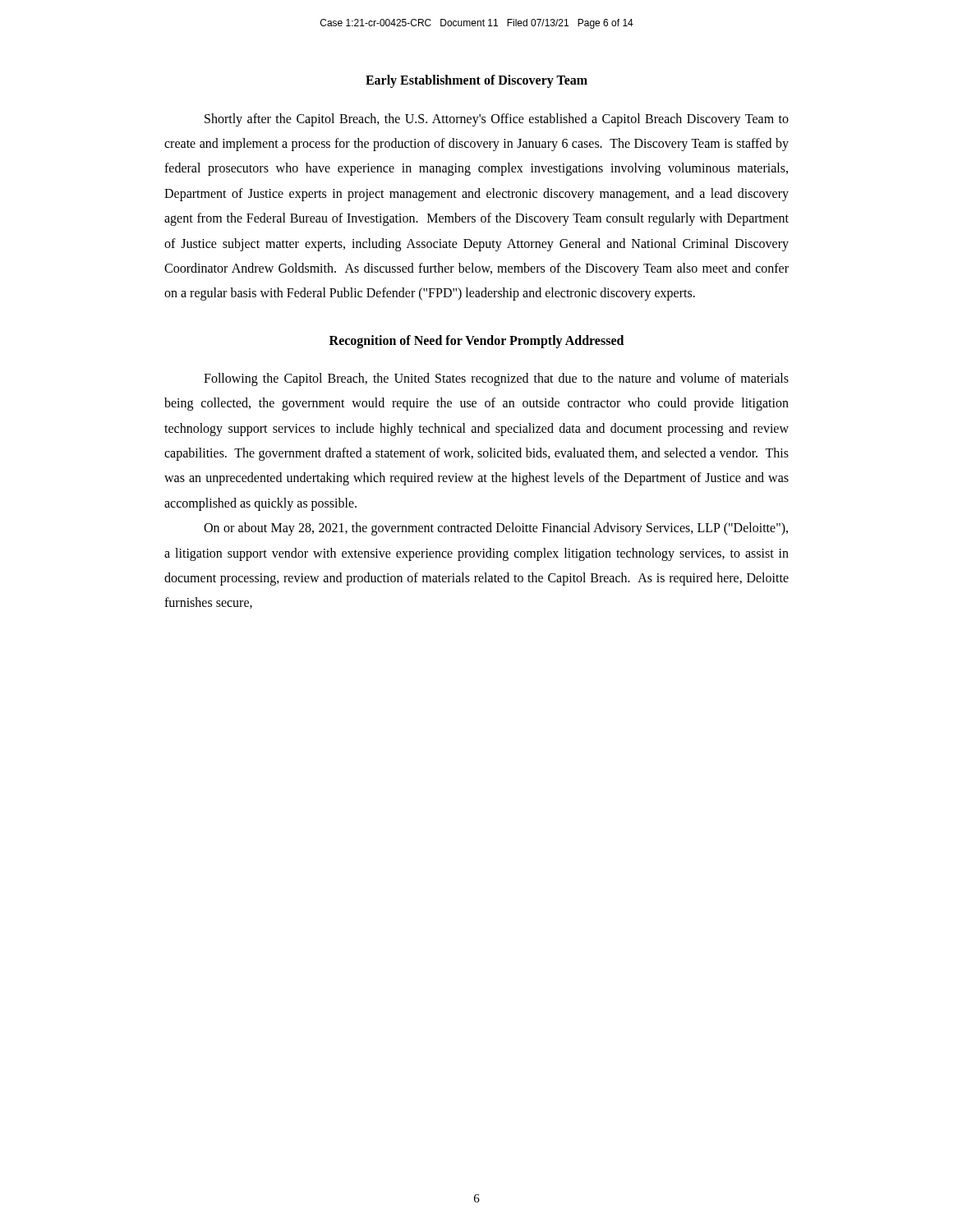The width and height of the screenshot is (953, 1232).
Task: Select the section header containing "Early Establishment of Discovery Team"
Action: (476, 80)
